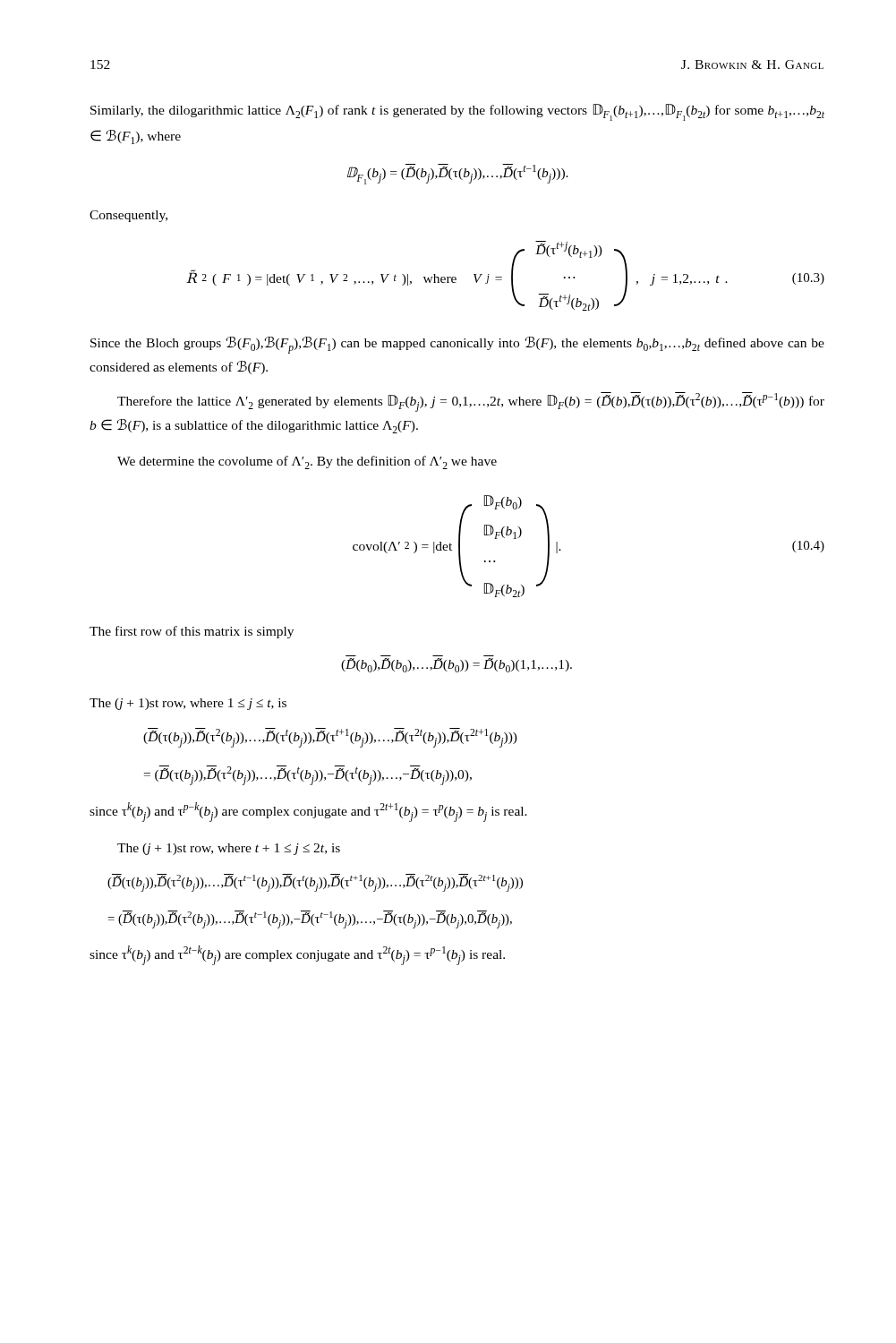Point to the block beginning "Similarly, the dilogarithmic lattice Λ2(F1) of rank"

(x=457, y=124)
